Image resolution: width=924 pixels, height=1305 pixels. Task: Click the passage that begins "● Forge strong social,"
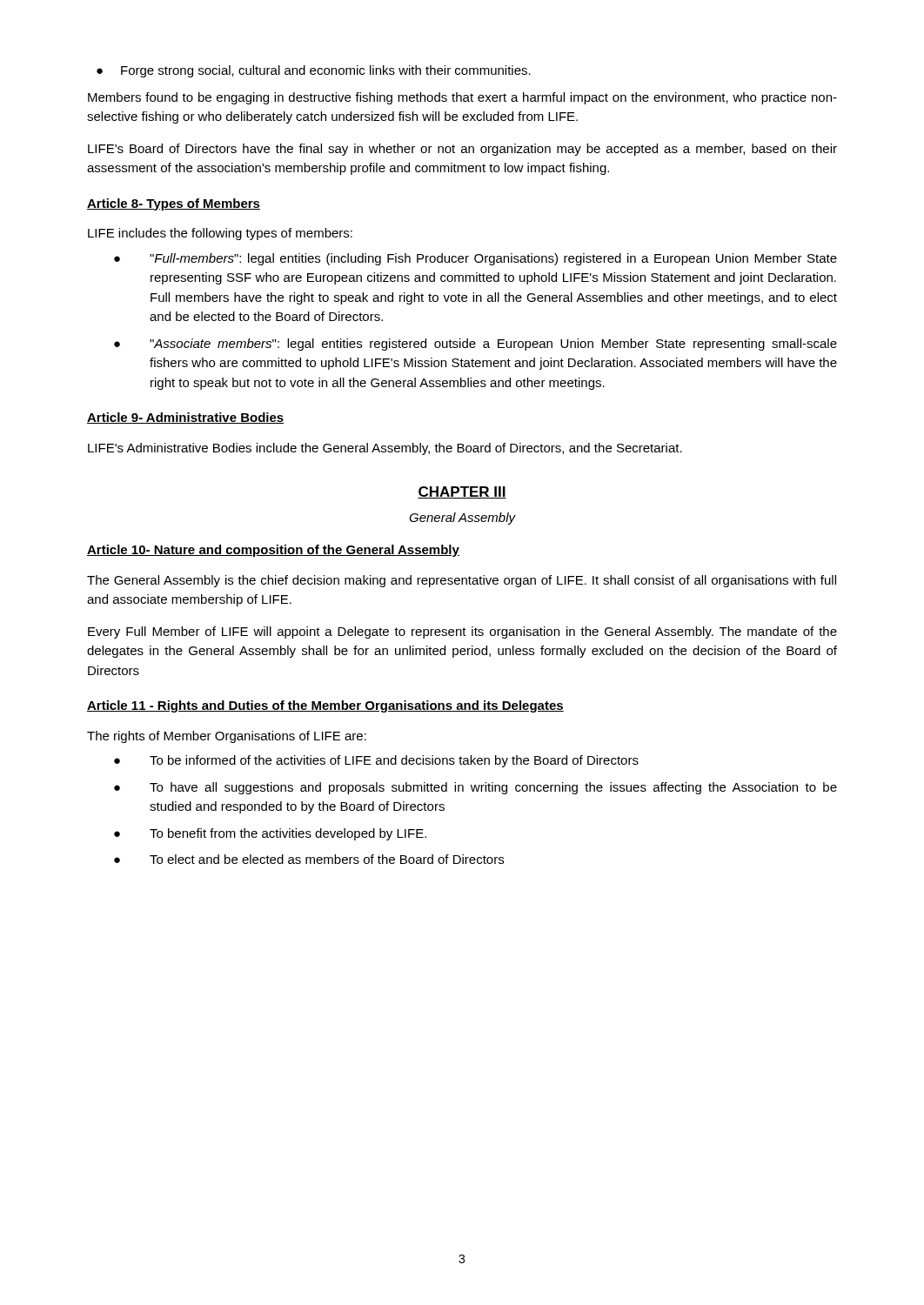(x=462, y=71)
